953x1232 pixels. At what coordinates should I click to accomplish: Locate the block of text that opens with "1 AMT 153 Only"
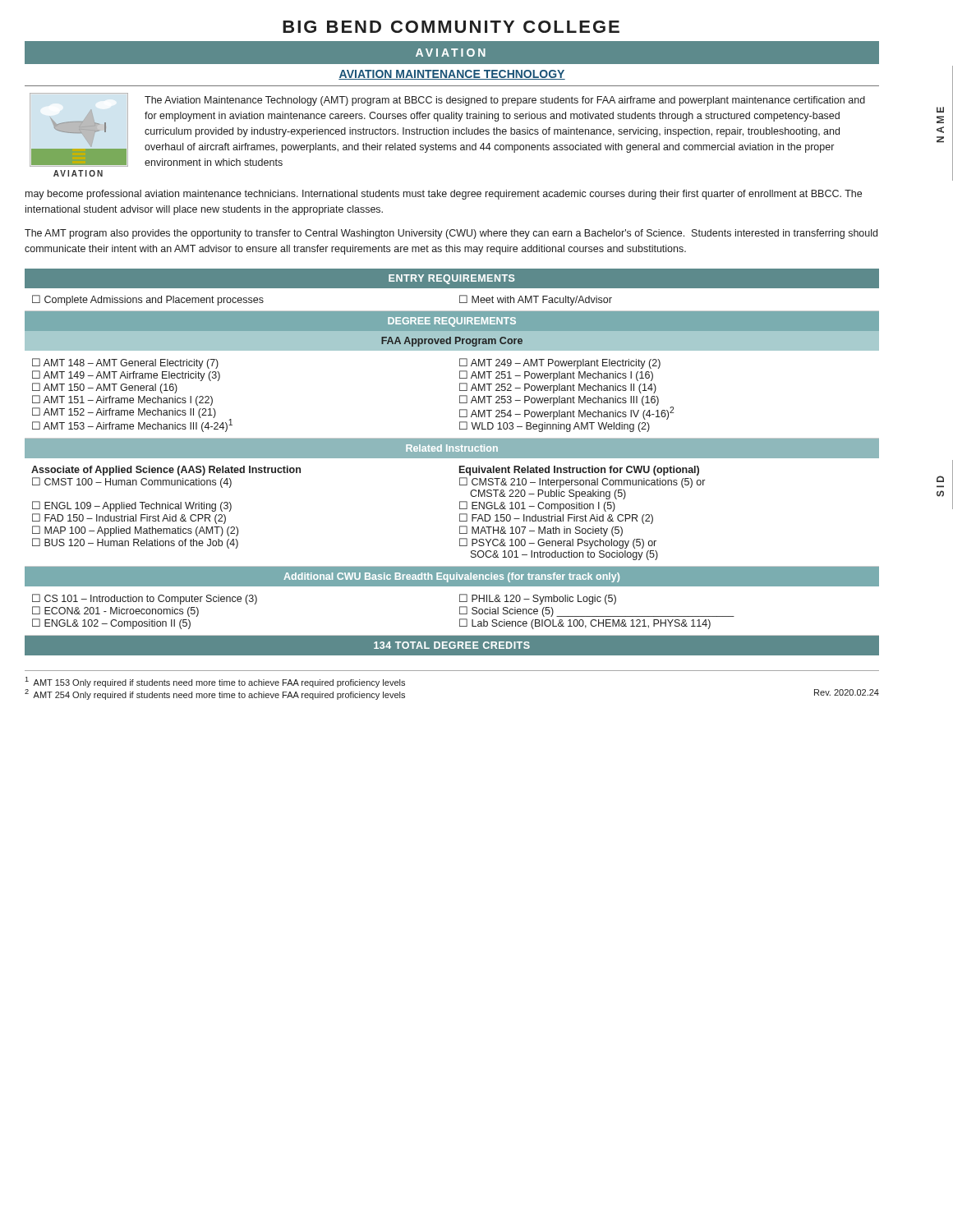(x=215, y=682)
